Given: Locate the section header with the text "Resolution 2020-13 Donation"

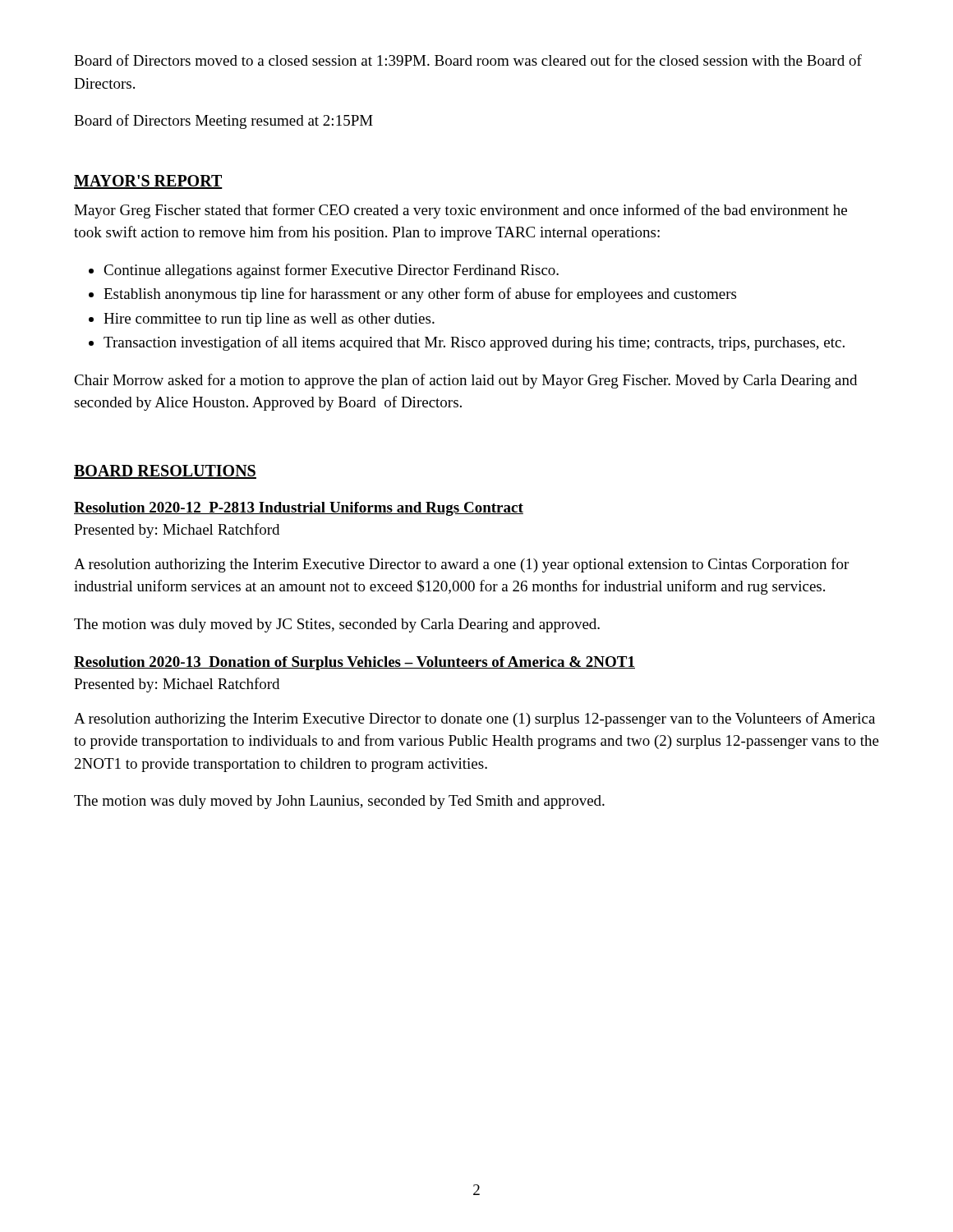Looking at the screenshot, I should 355,662.
